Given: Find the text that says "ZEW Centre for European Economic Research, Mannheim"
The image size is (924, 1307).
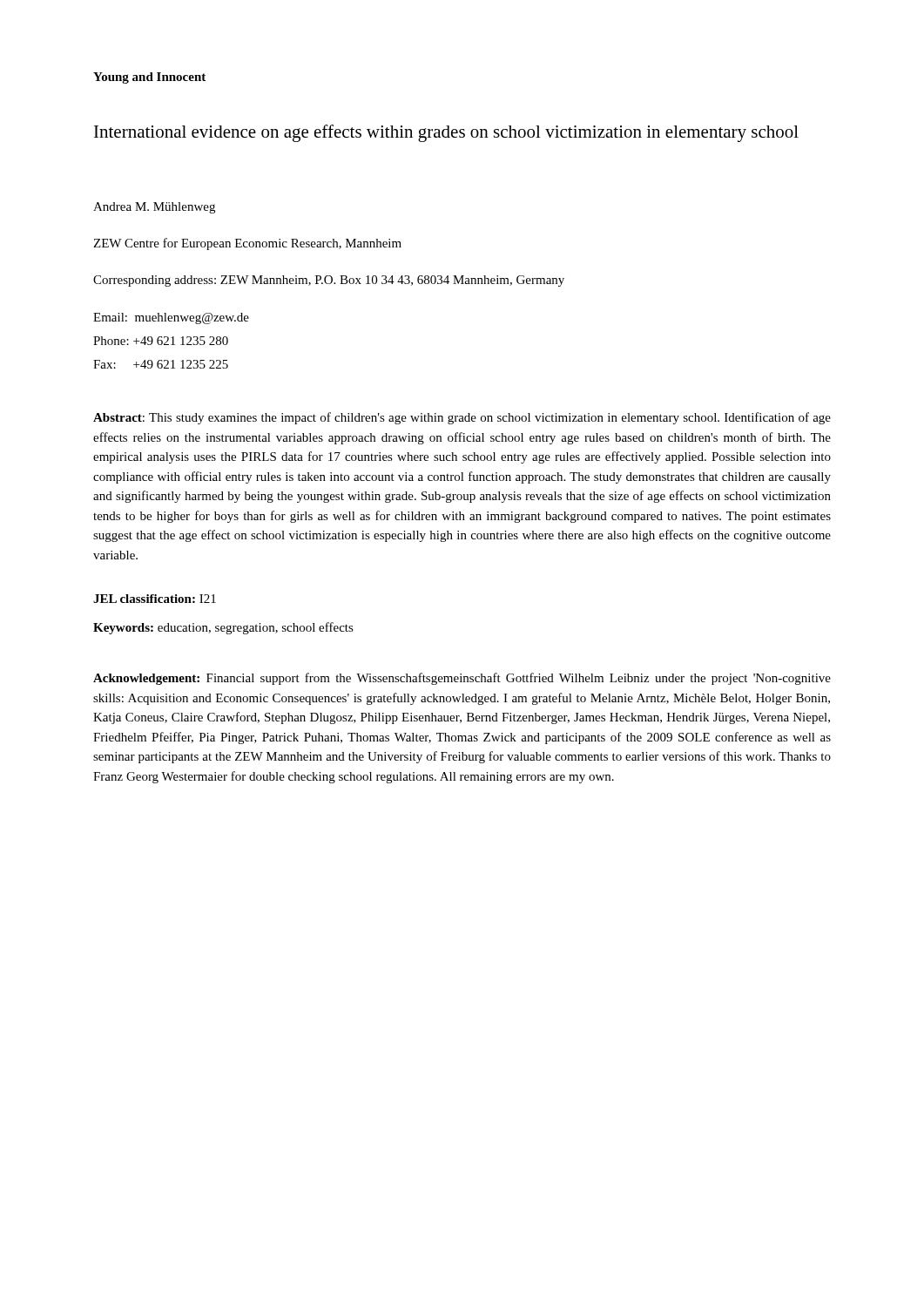Looking at the screenshot, I should 247,243.
